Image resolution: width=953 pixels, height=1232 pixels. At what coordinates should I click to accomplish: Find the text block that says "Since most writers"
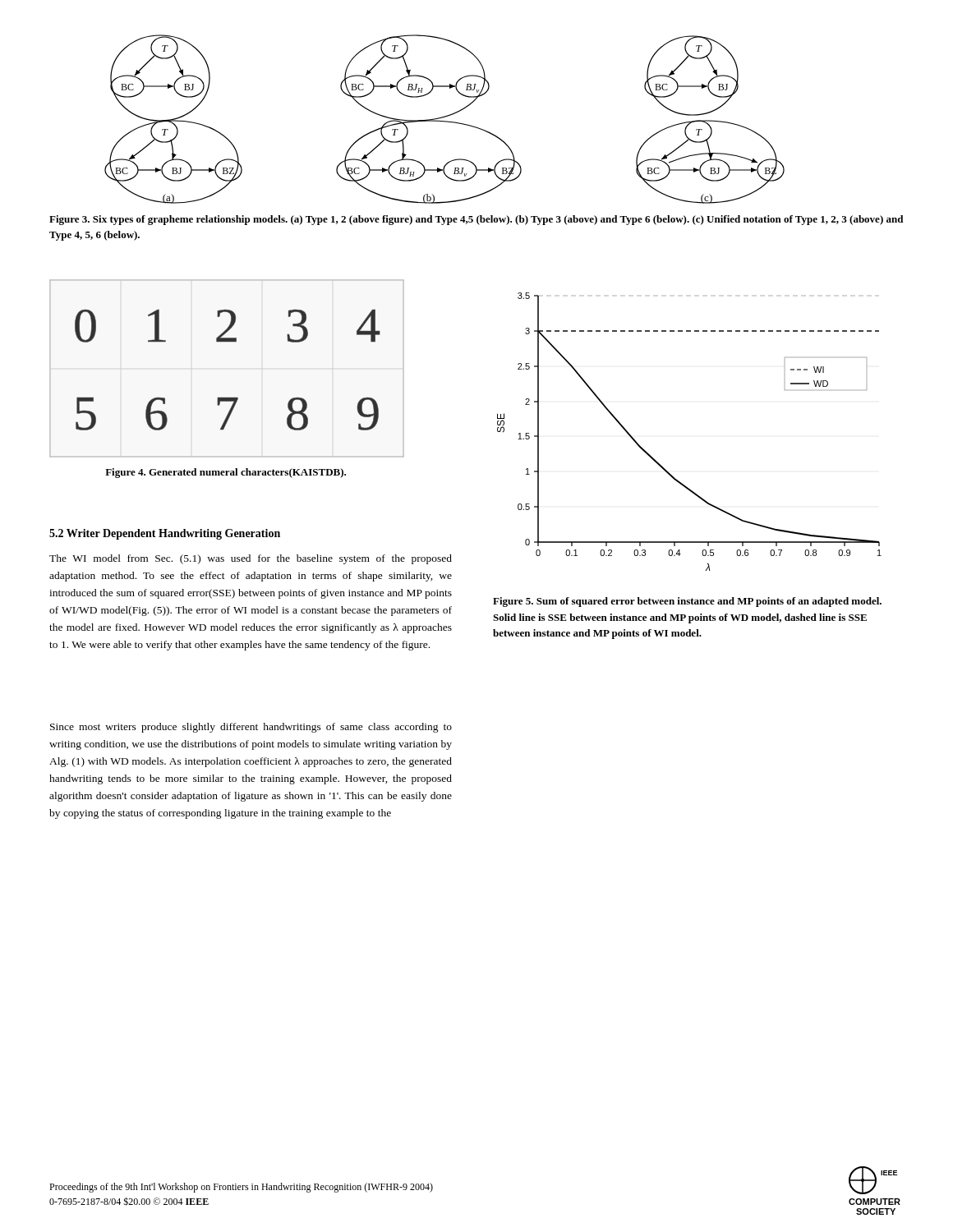pyautogui.click(x=251, y=769)
